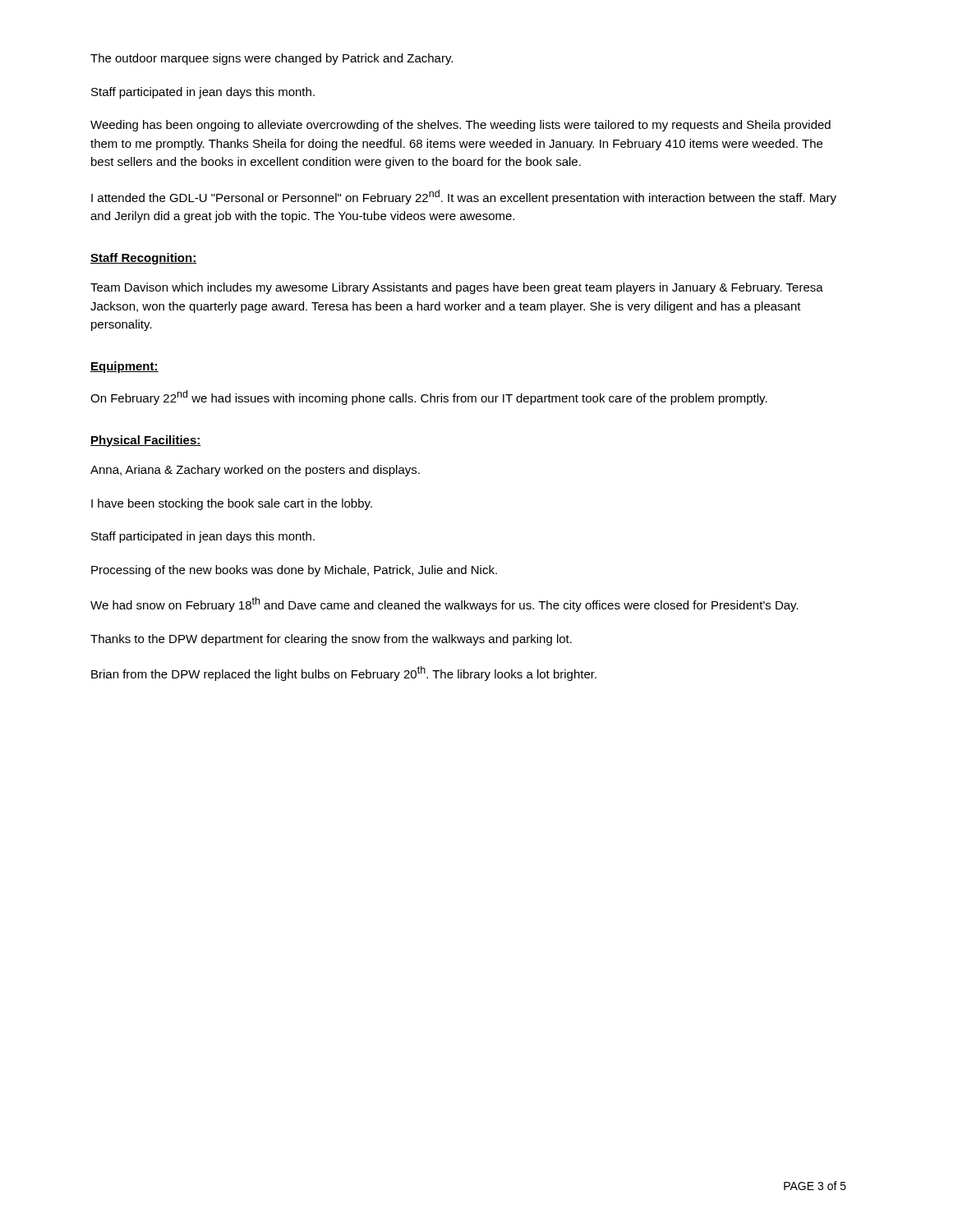Find the text block with the text "The outdoor marquee signs were"
This screenshot has height=1232, width=953.
pos(272,58)
